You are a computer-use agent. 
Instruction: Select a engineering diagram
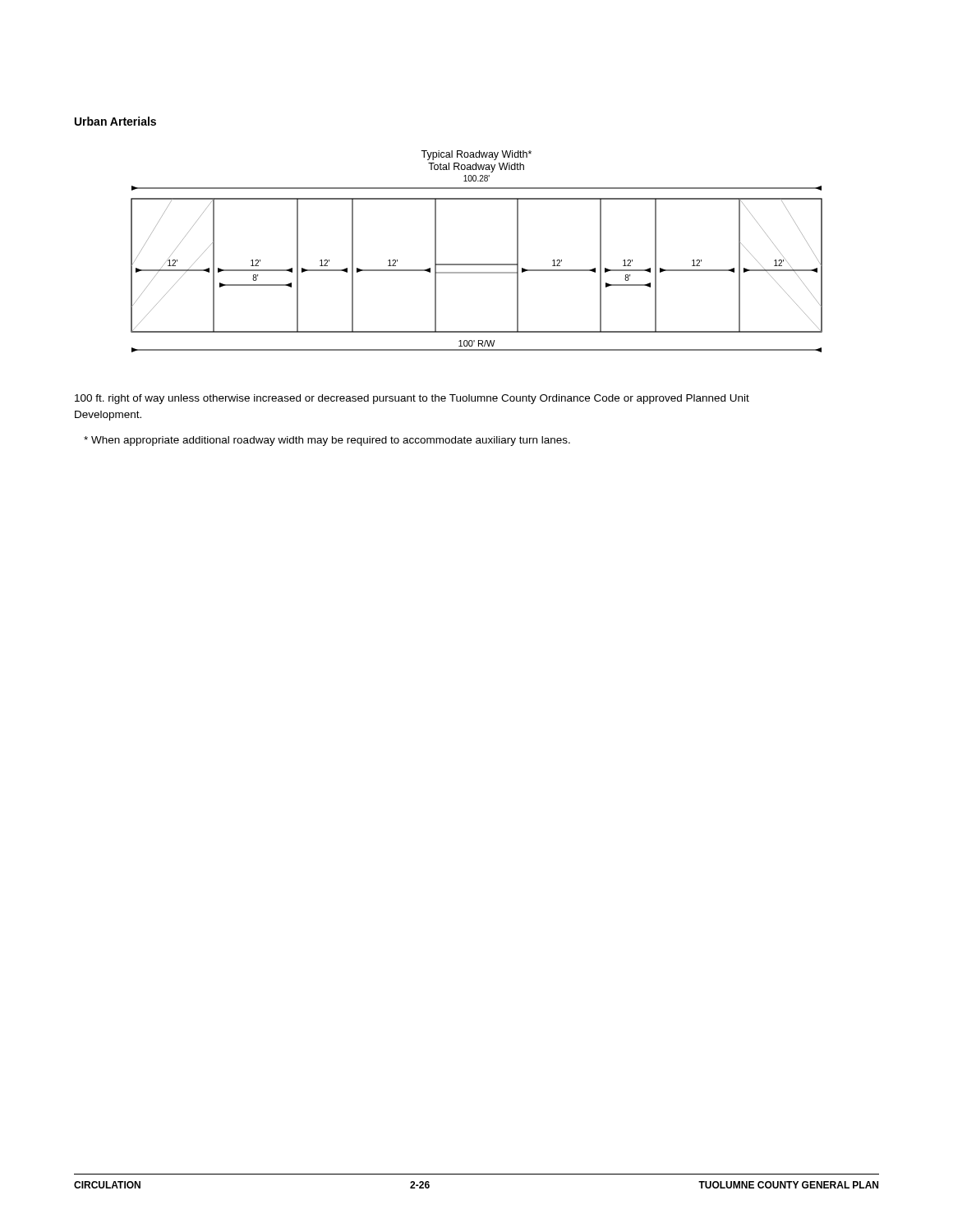pyautogui.click(x=476, y=259)
